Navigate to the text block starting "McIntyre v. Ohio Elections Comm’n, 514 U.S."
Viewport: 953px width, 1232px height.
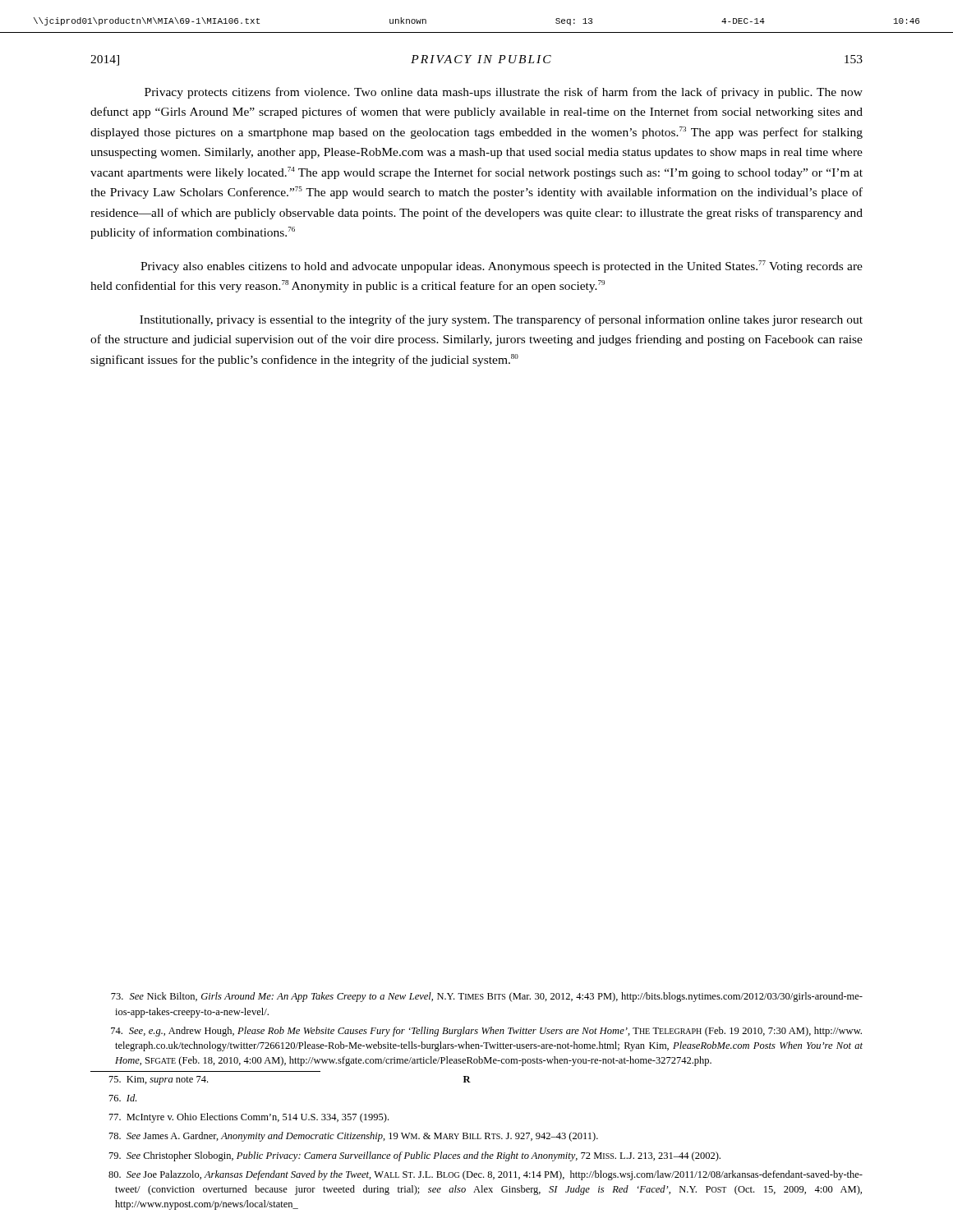coord(240,1117)
